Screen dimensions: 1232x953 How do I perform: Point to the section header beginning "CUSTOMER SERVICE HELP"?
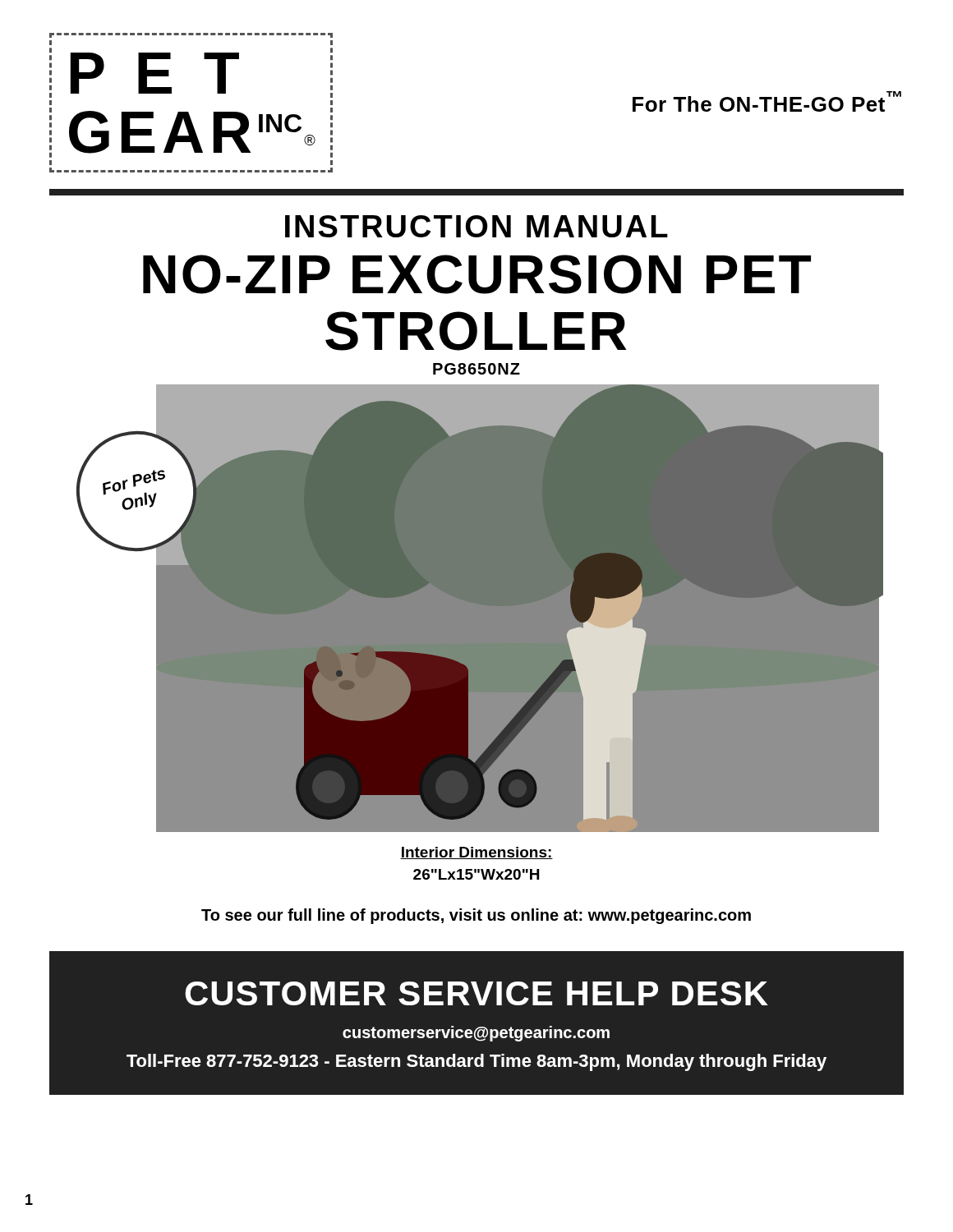click(x=476, y=1023)
